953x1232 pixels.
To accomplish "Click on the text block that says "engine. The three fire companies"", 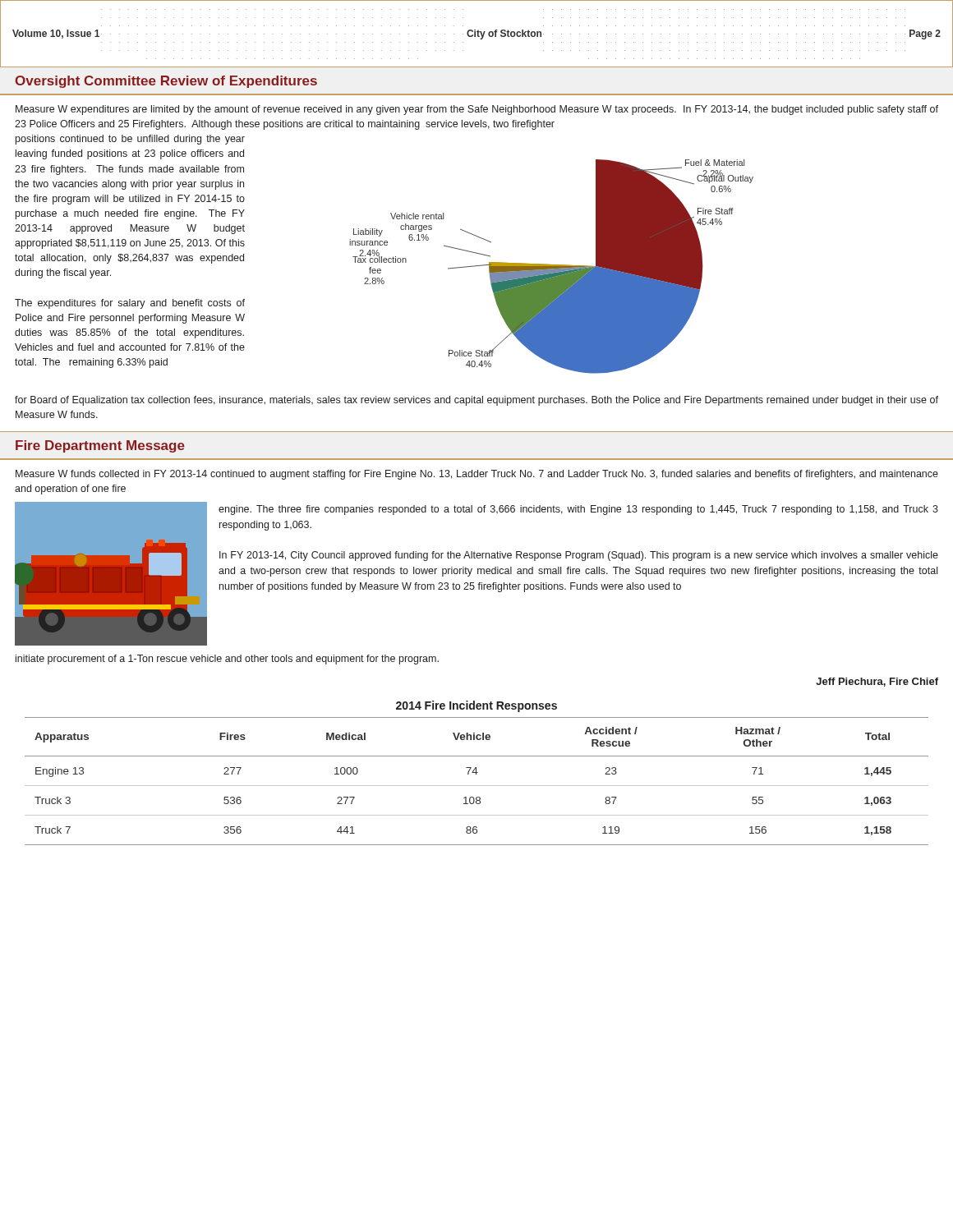I will point(578,548).
